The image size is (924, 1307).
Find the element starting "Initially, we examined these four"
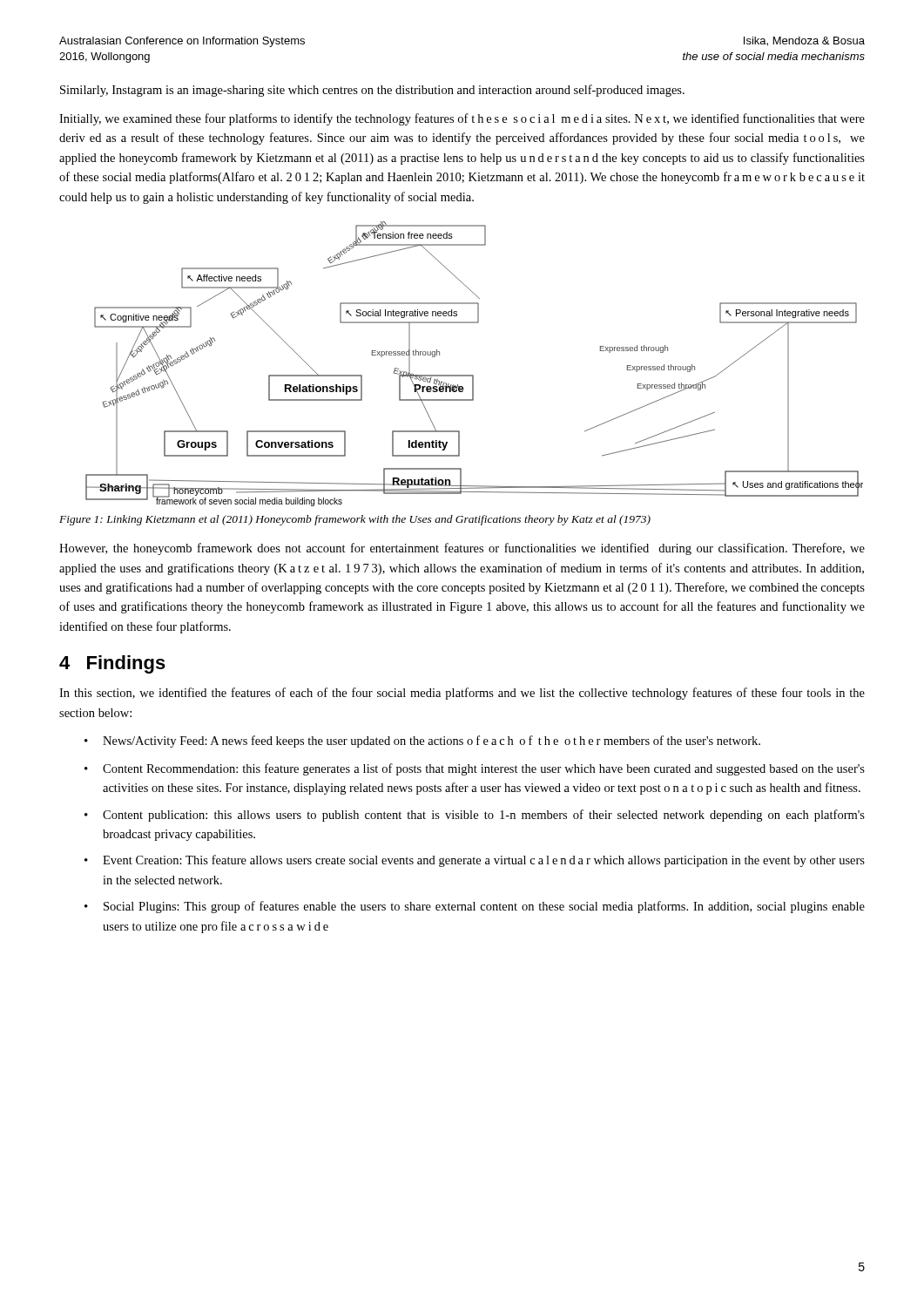coord(462,158)
